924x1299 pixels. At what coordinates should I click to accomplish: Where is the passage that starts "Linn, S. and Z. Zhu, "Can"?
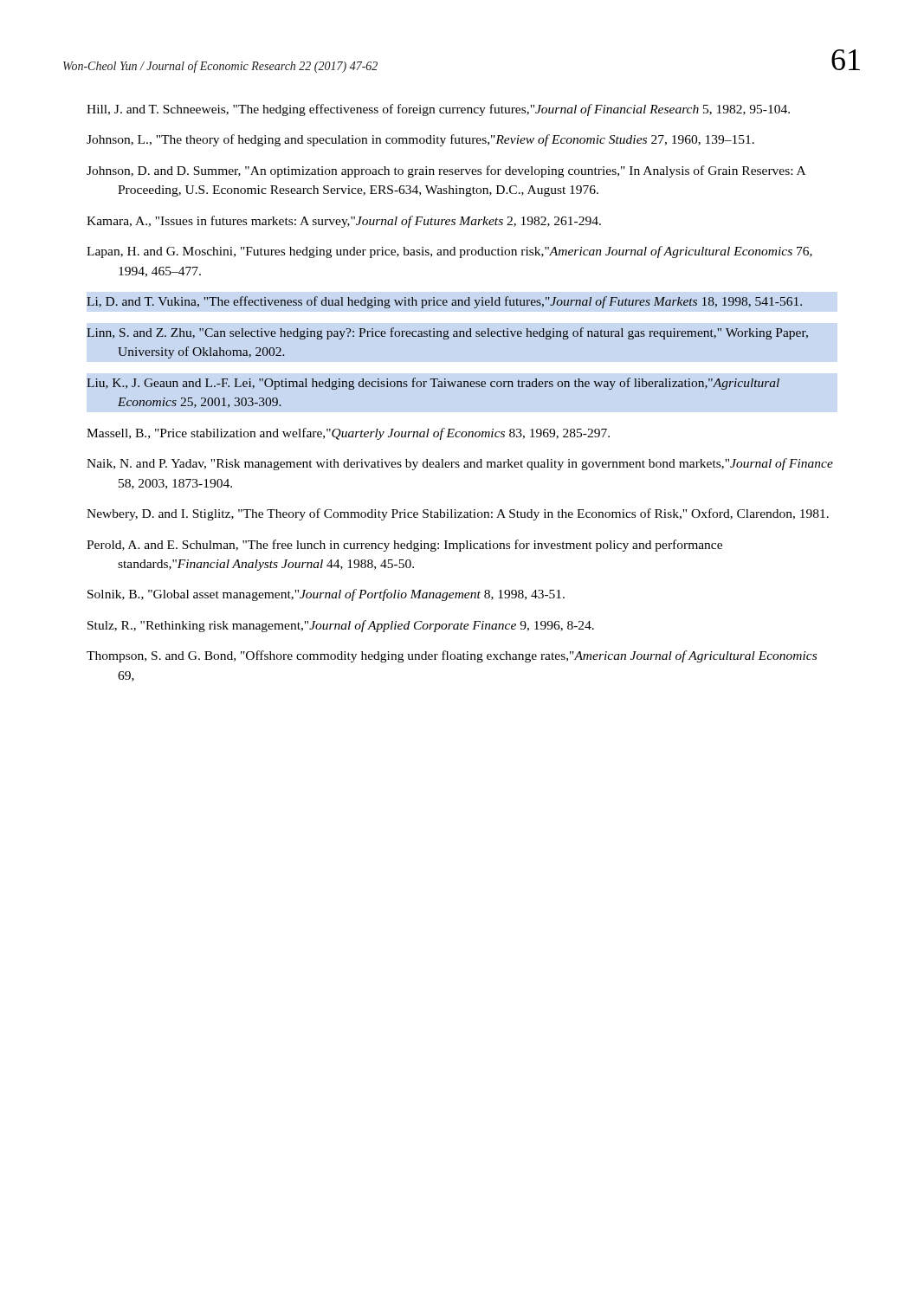point(448,342)
